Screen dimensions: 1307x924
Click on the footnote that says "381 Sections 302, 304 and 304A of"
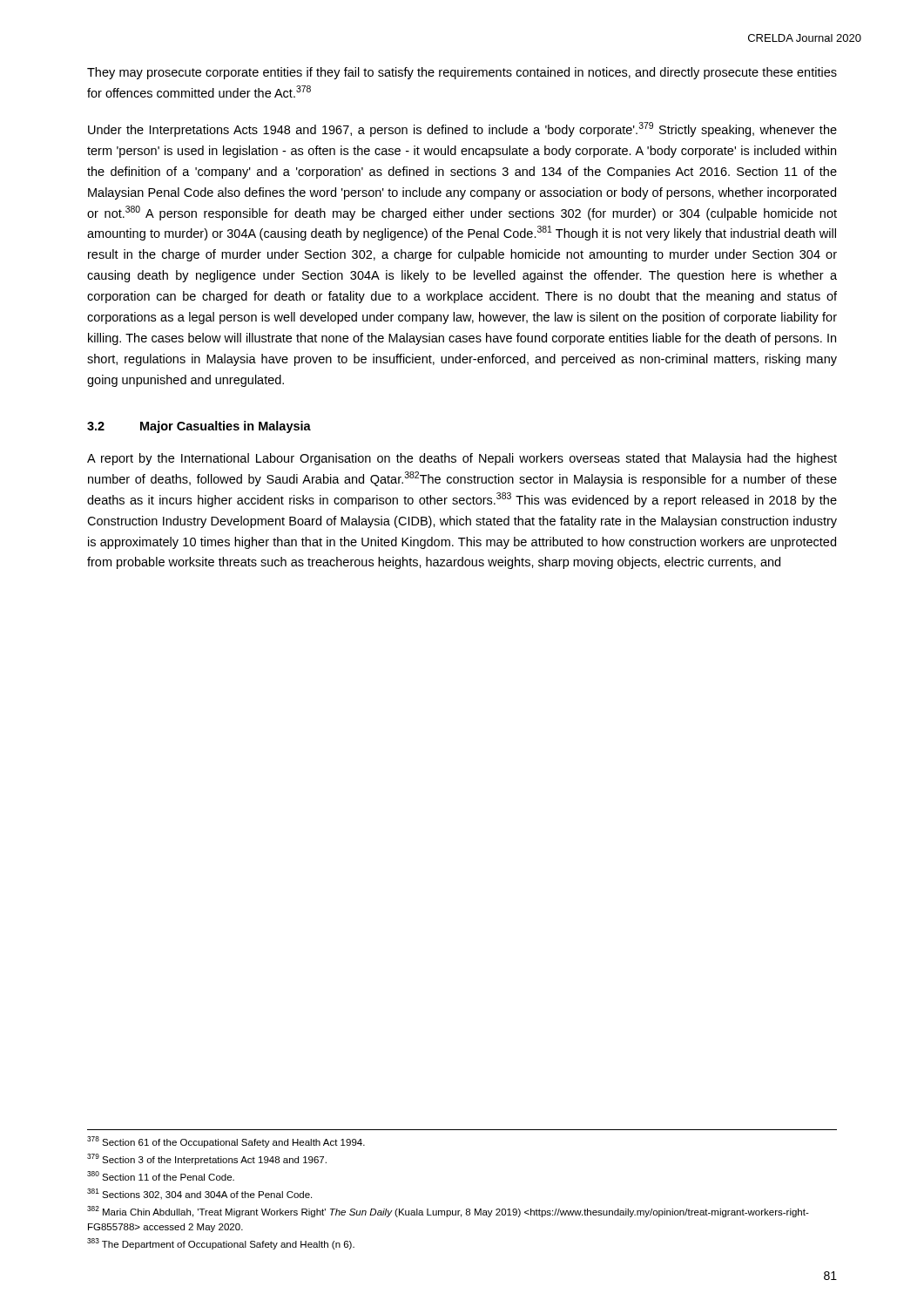pyautogui.click(x=200, y=1194)
